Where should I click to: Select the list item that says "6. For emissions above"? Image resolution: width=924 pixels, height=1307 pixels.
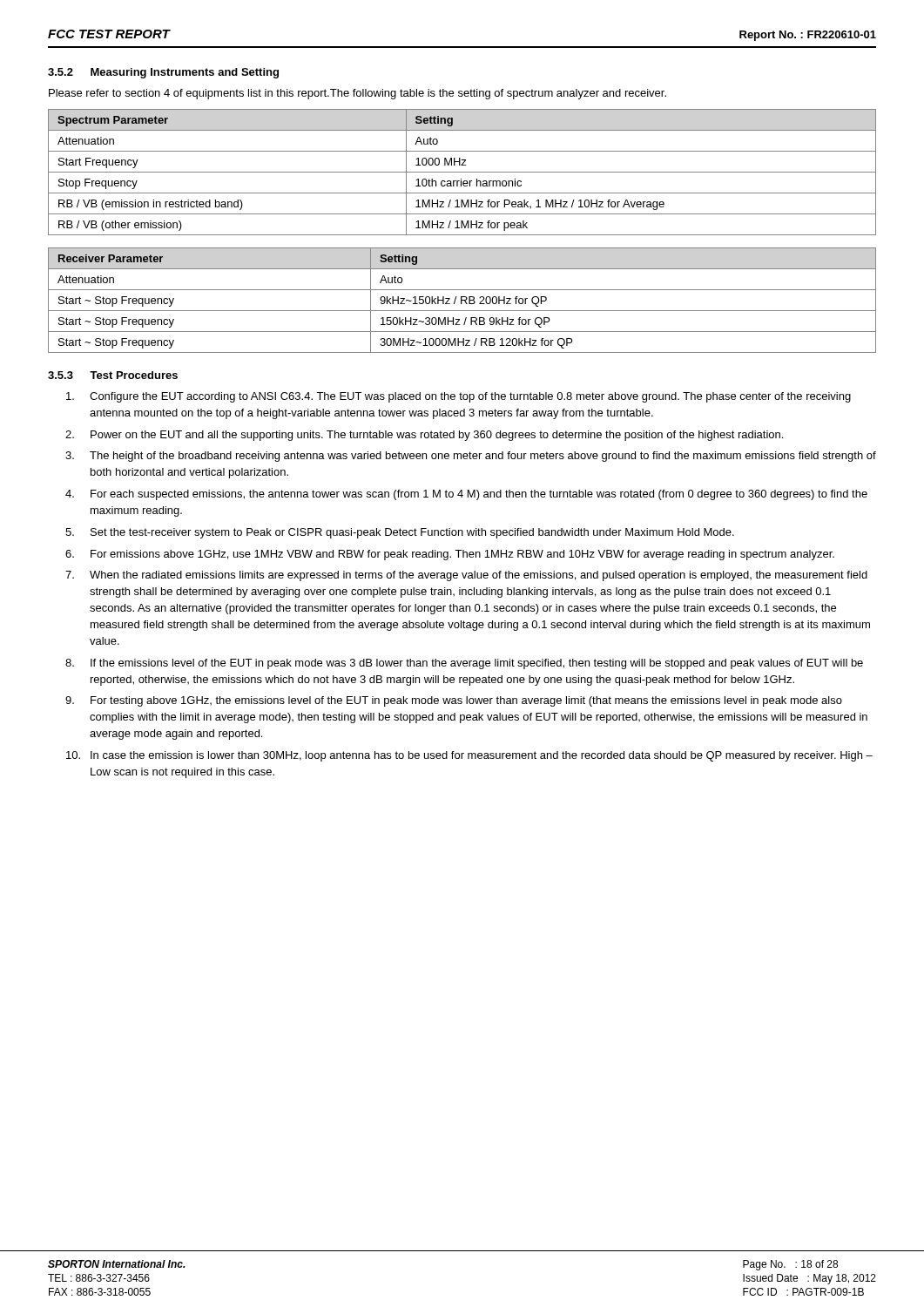(471, 554)
